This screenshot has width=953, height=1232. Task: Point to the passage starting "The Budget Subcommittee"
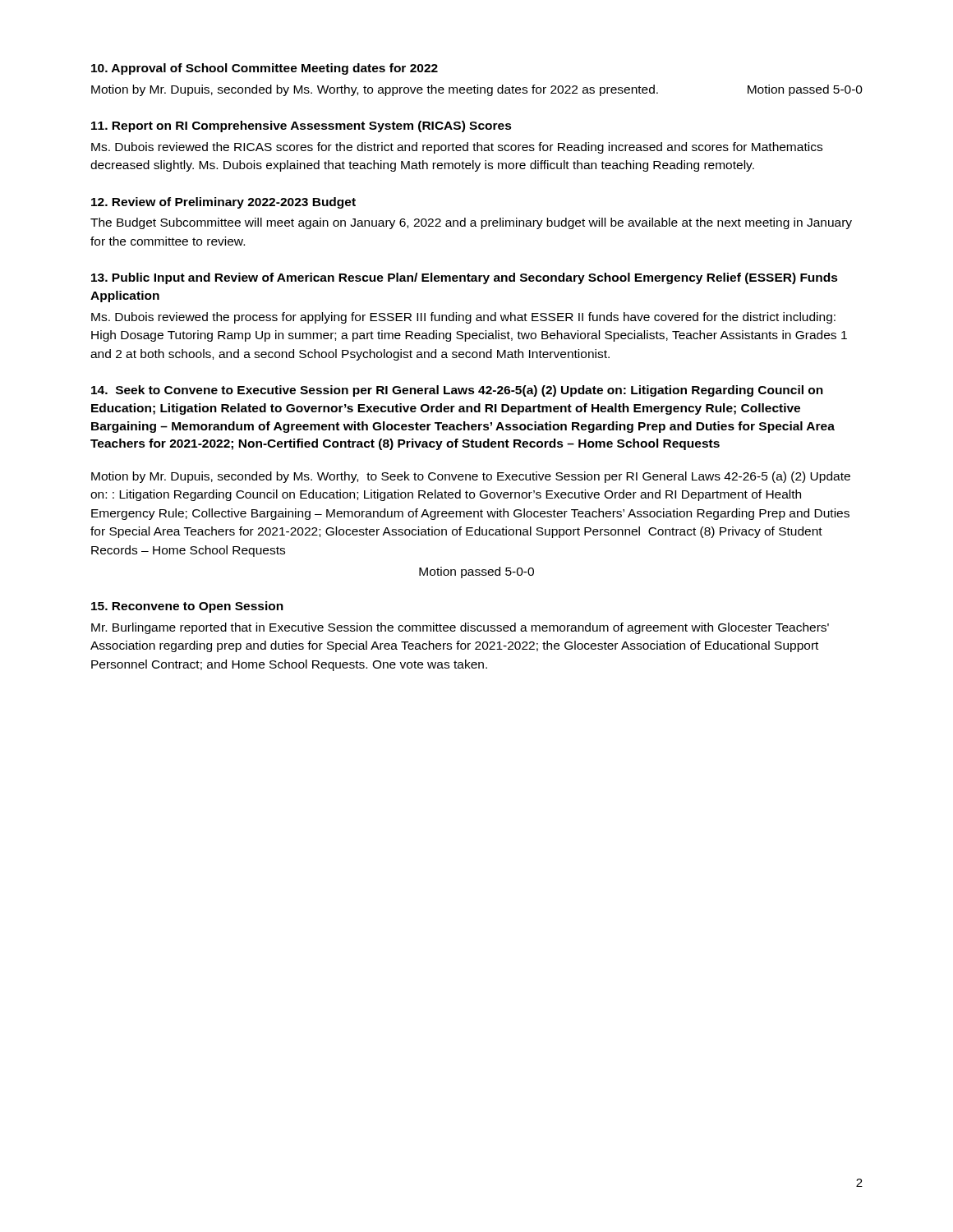coord(471,232)
